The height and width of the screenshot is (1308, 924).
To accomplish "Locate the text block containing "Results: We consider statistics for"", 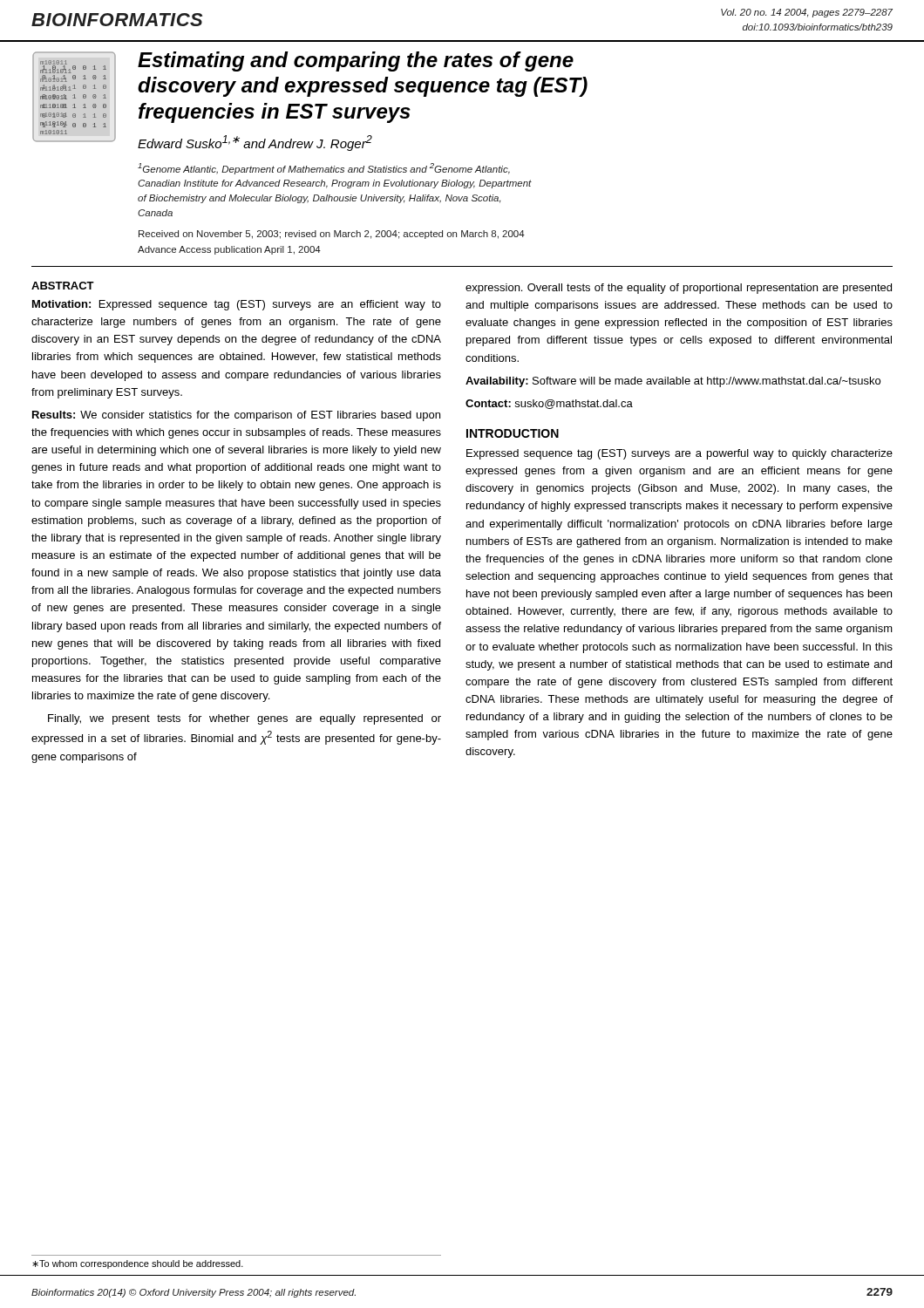I will click(x=236, y=555).
